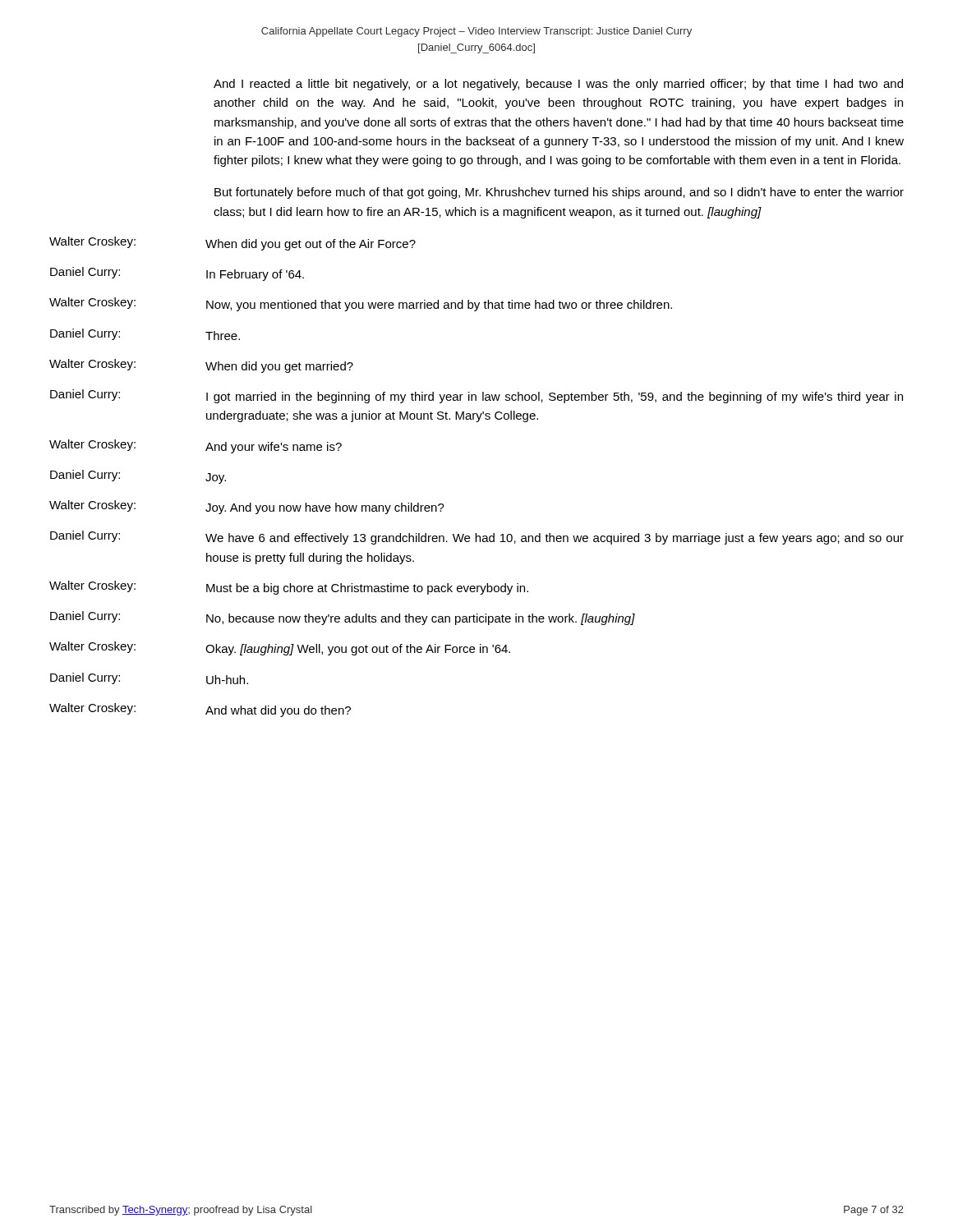This screenshot has width=953, height=1232.
Task: Click where it says "Daniel Curry: Three."
Action: (x=83, y=334)
